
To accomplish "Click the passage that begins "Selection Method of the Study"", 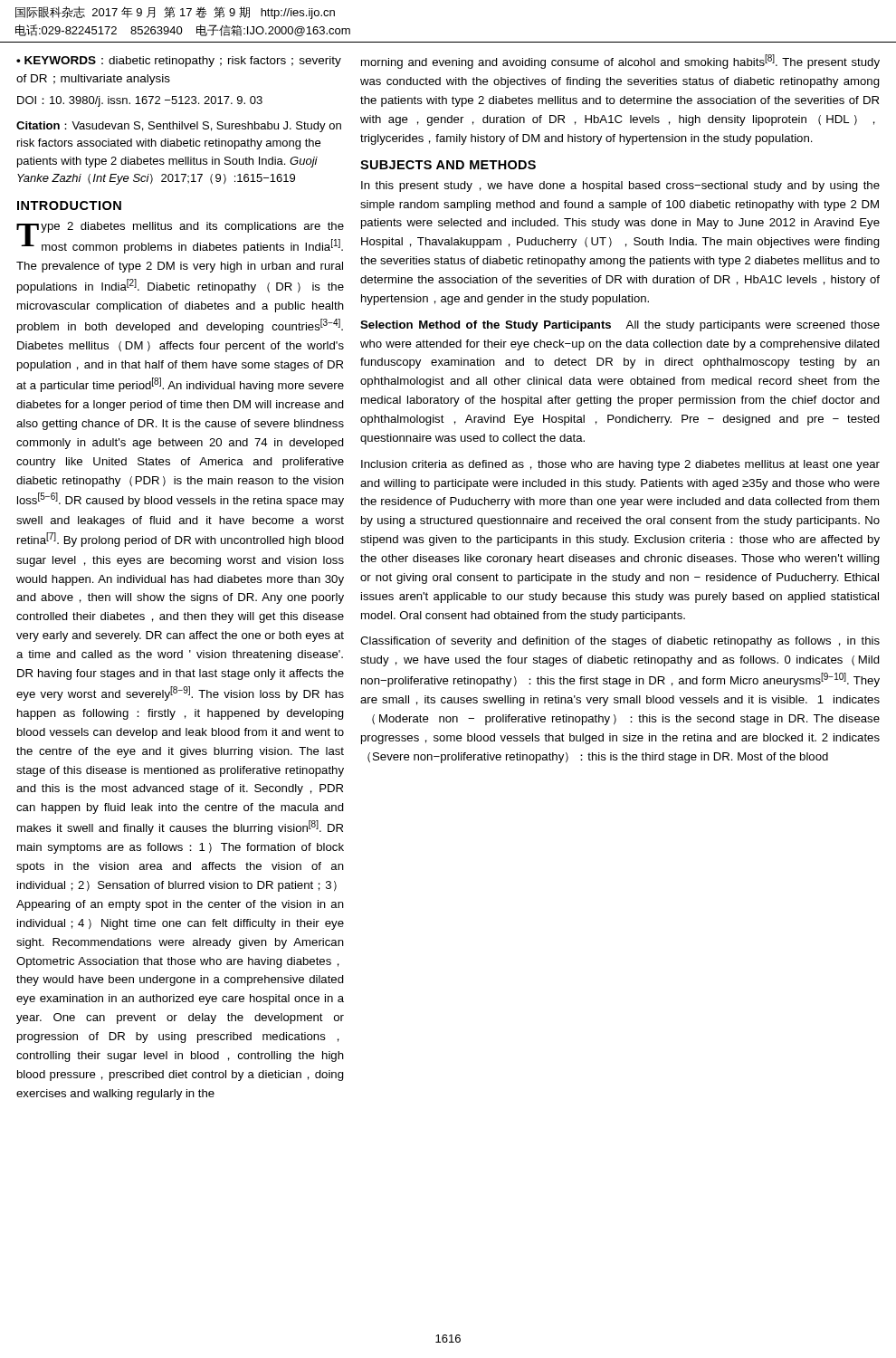I will tap(620, 381).
